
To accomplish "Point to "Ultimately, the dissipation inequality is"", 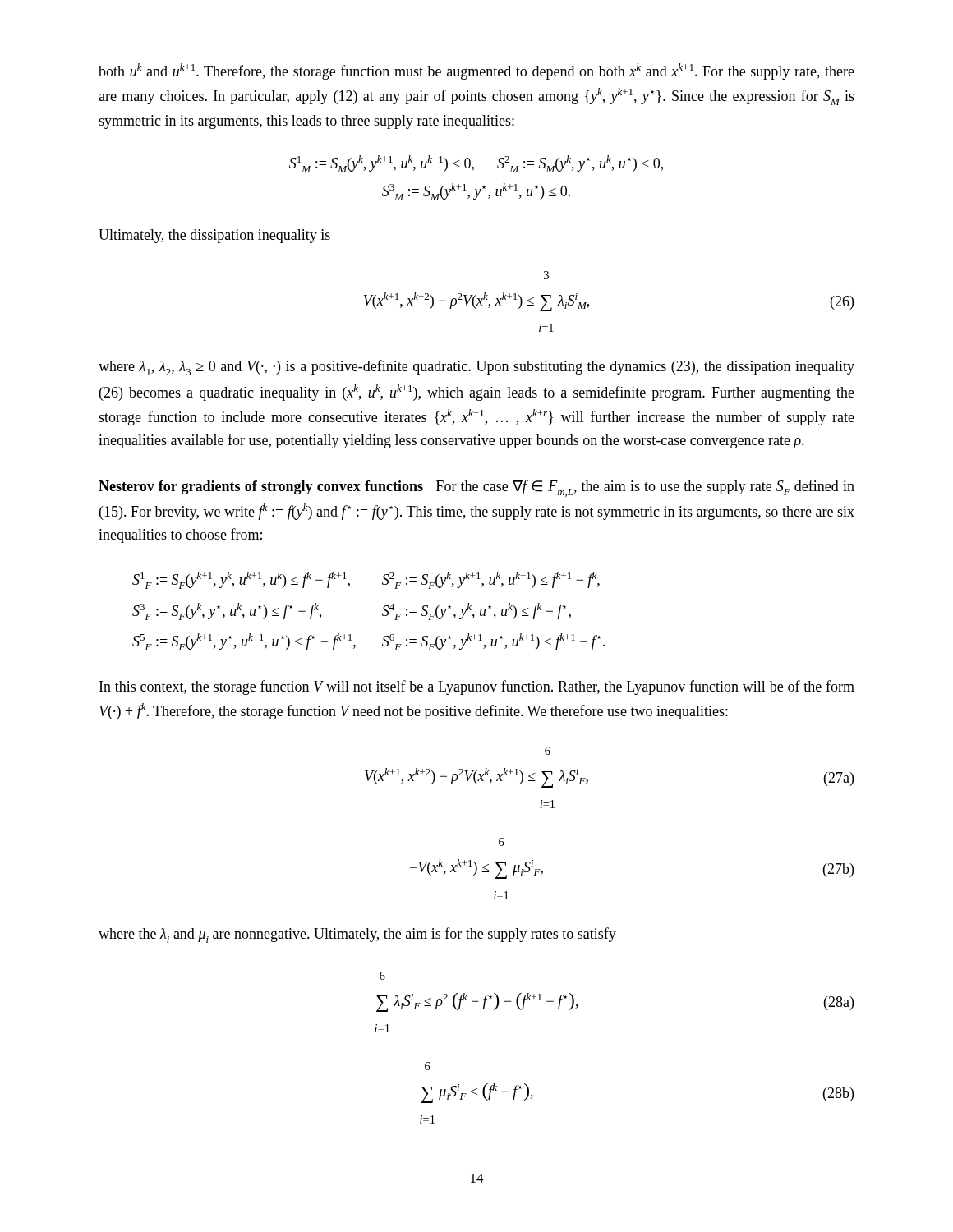I will click(x=215, y=235).
